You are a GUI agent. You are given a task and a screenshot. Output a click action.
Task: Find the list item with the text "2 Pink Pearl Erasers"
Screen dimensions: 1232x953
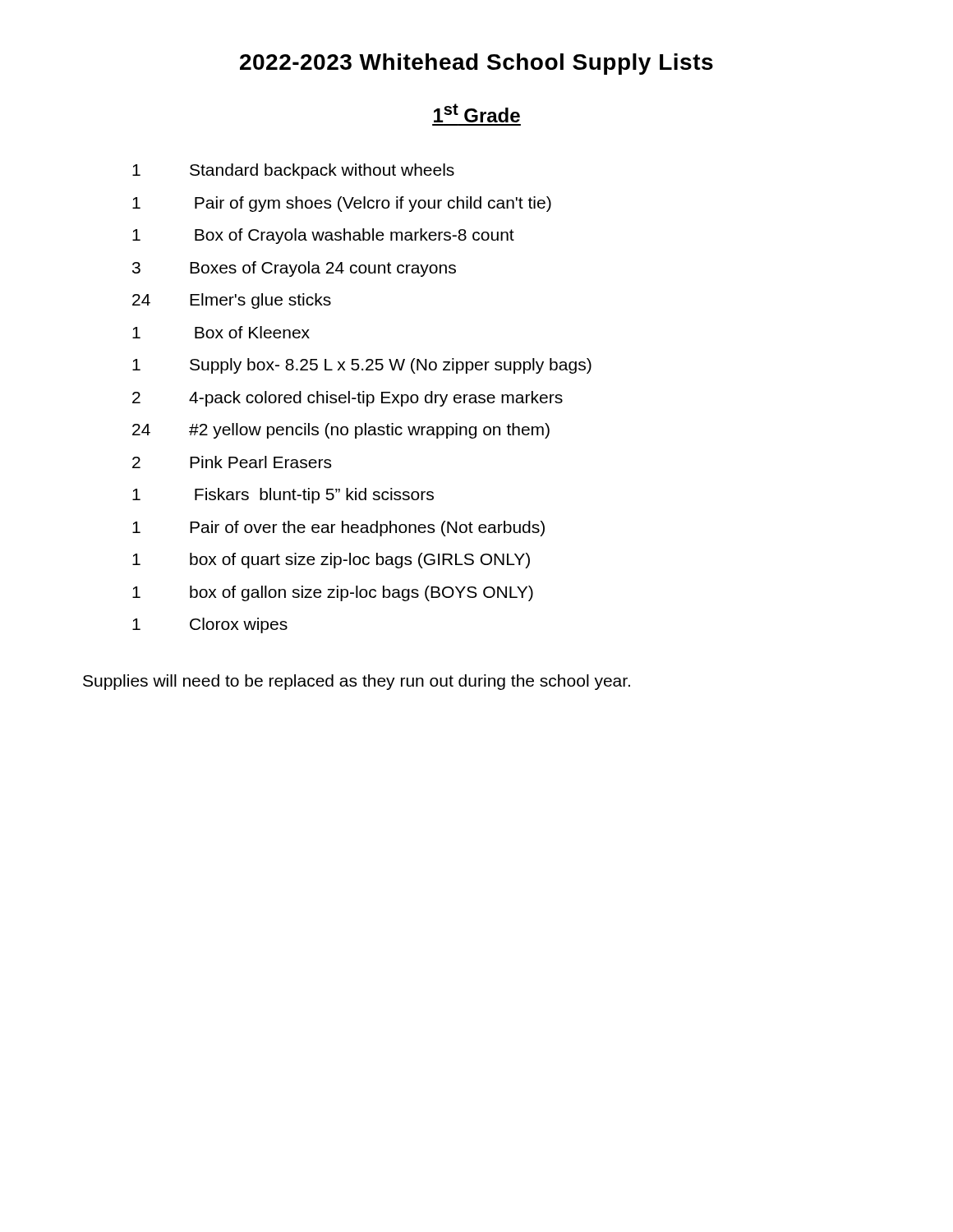click(232, 462)
